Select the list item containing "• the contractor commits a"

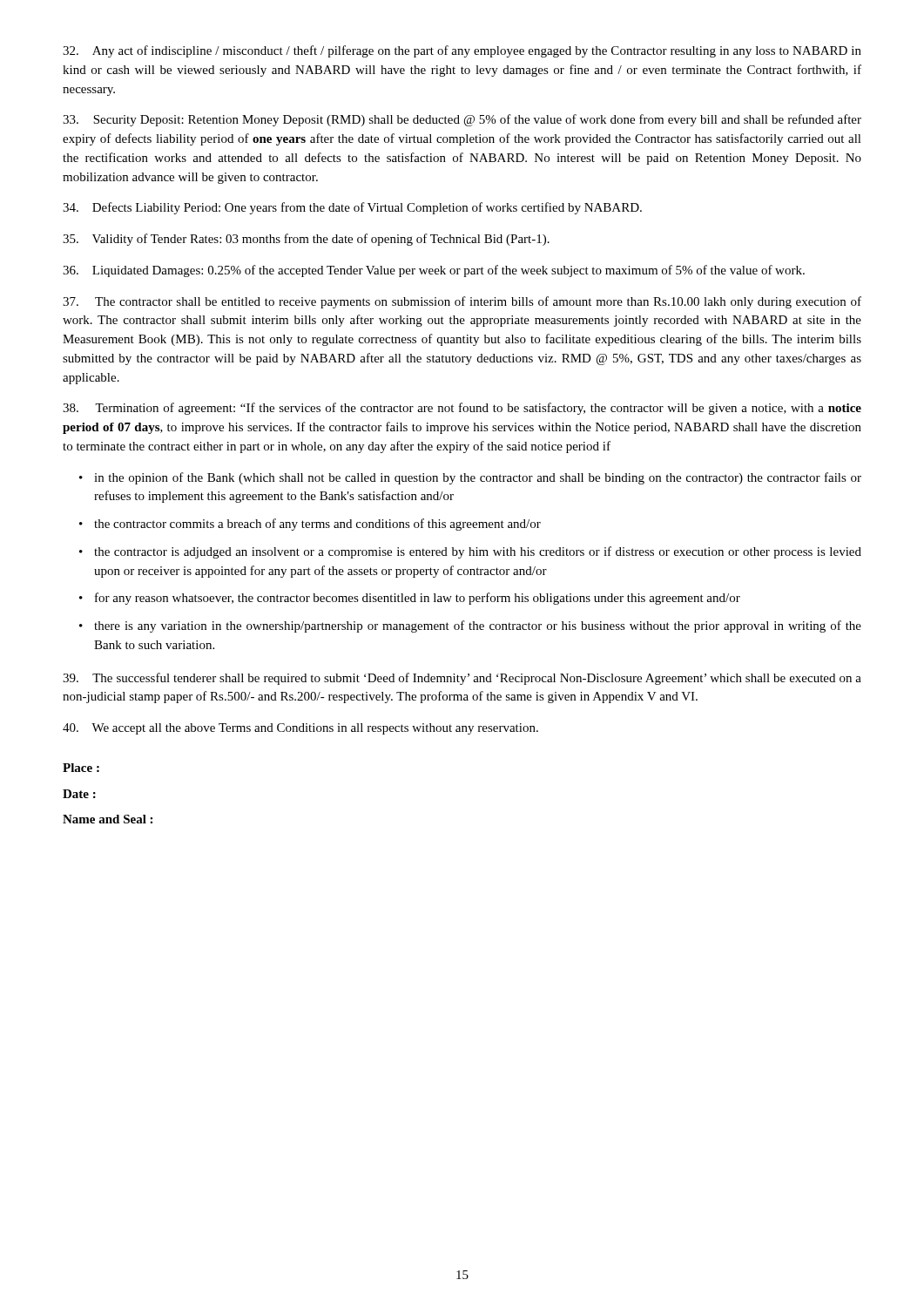470,524
